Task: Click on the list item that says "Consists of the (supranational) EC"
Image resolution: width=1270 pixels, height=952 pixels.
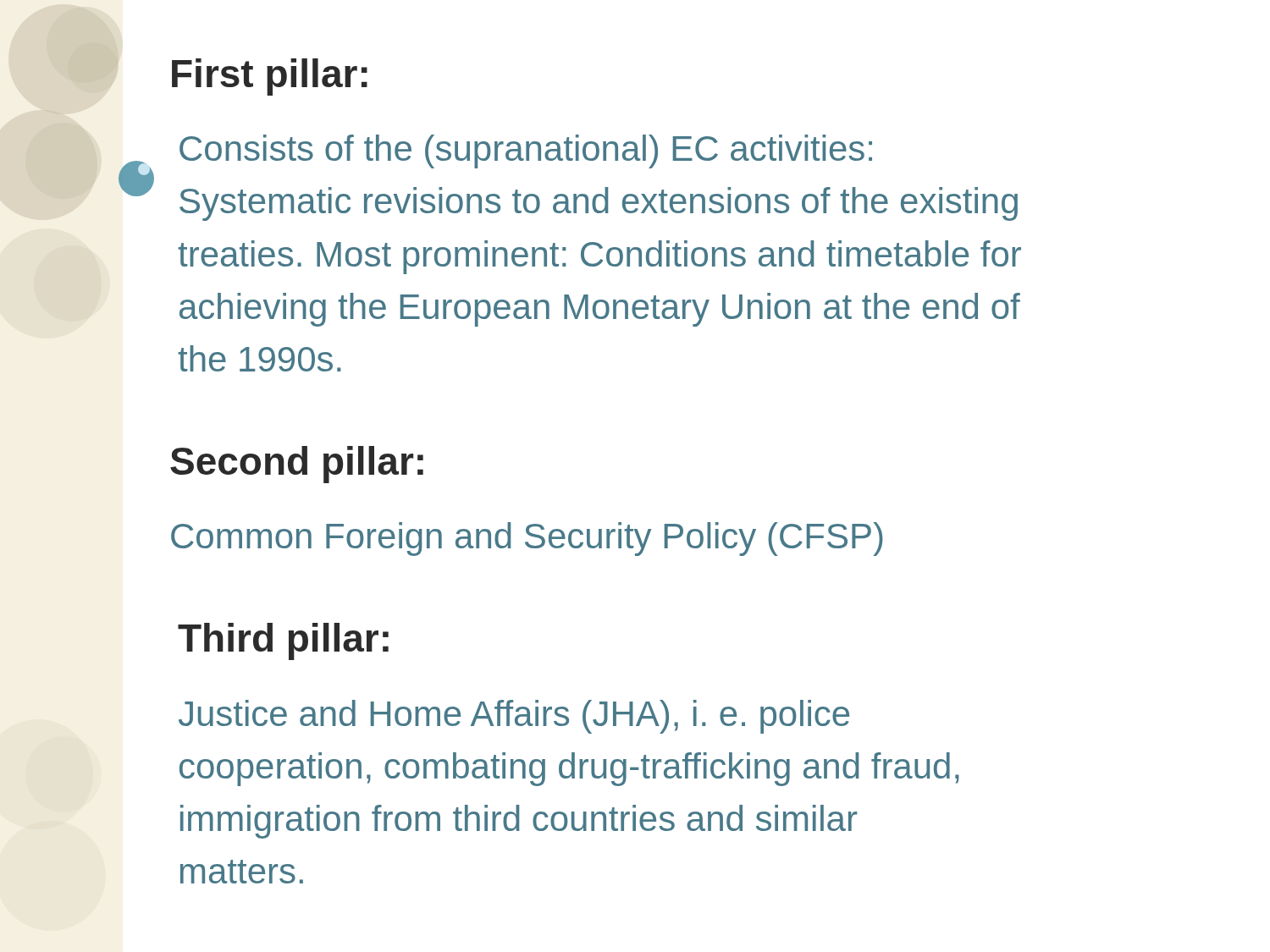Action: pyautogui.click(x=600, y=254)
